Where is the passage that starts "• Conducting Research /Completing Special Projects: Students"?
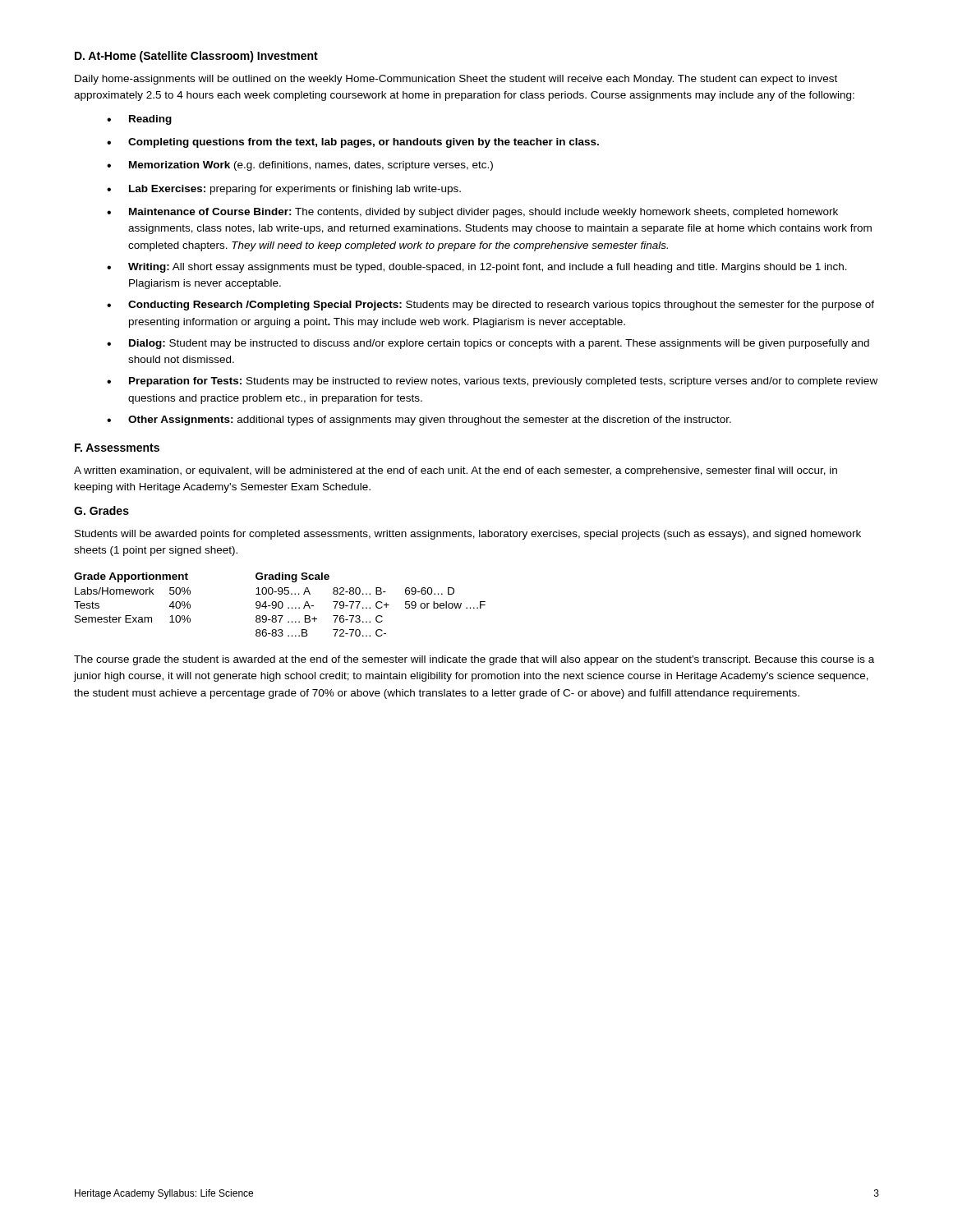 493,313
